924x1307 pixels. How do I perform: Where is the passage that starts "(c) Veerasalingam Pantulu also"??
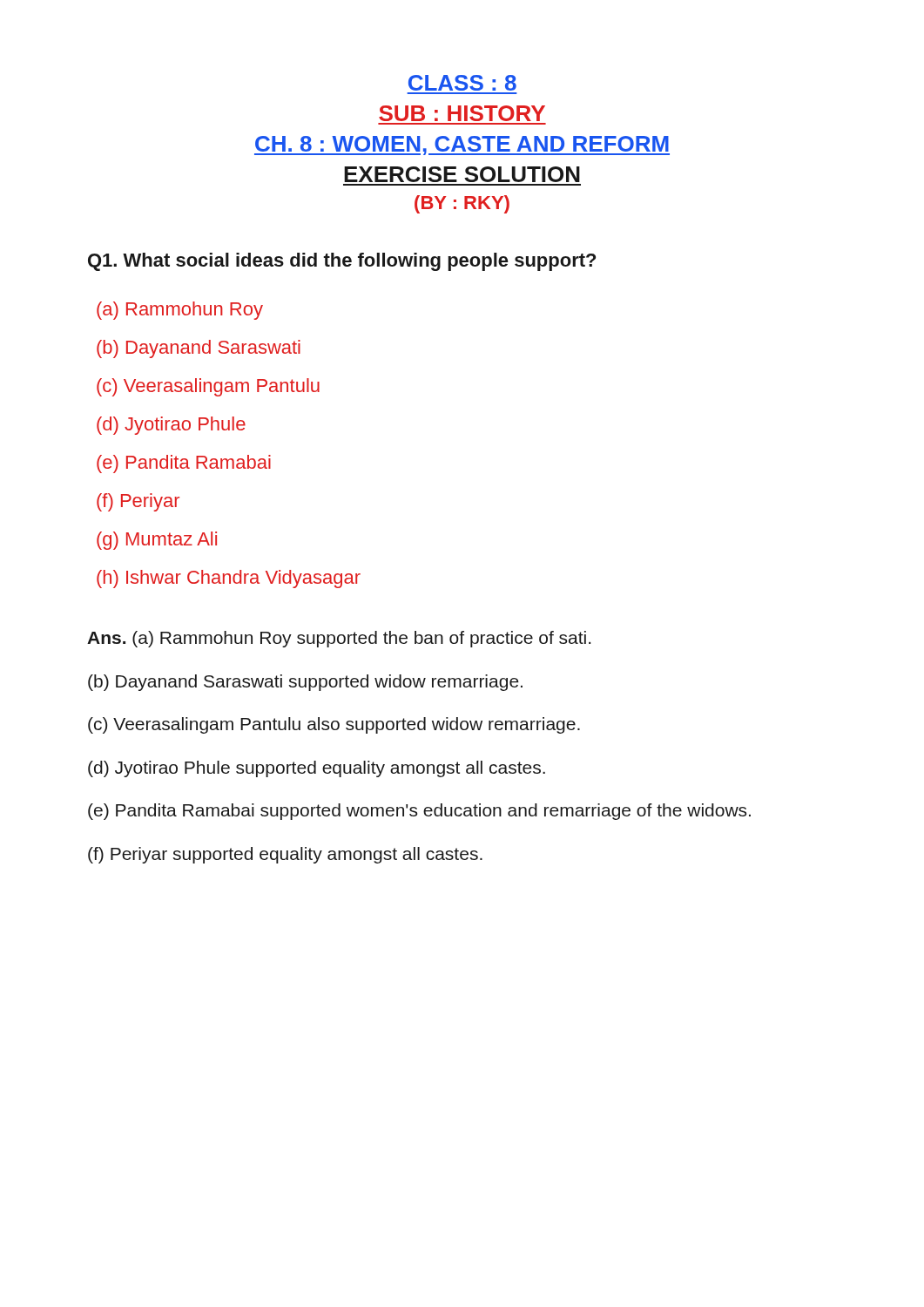click(x=334, y=724)
